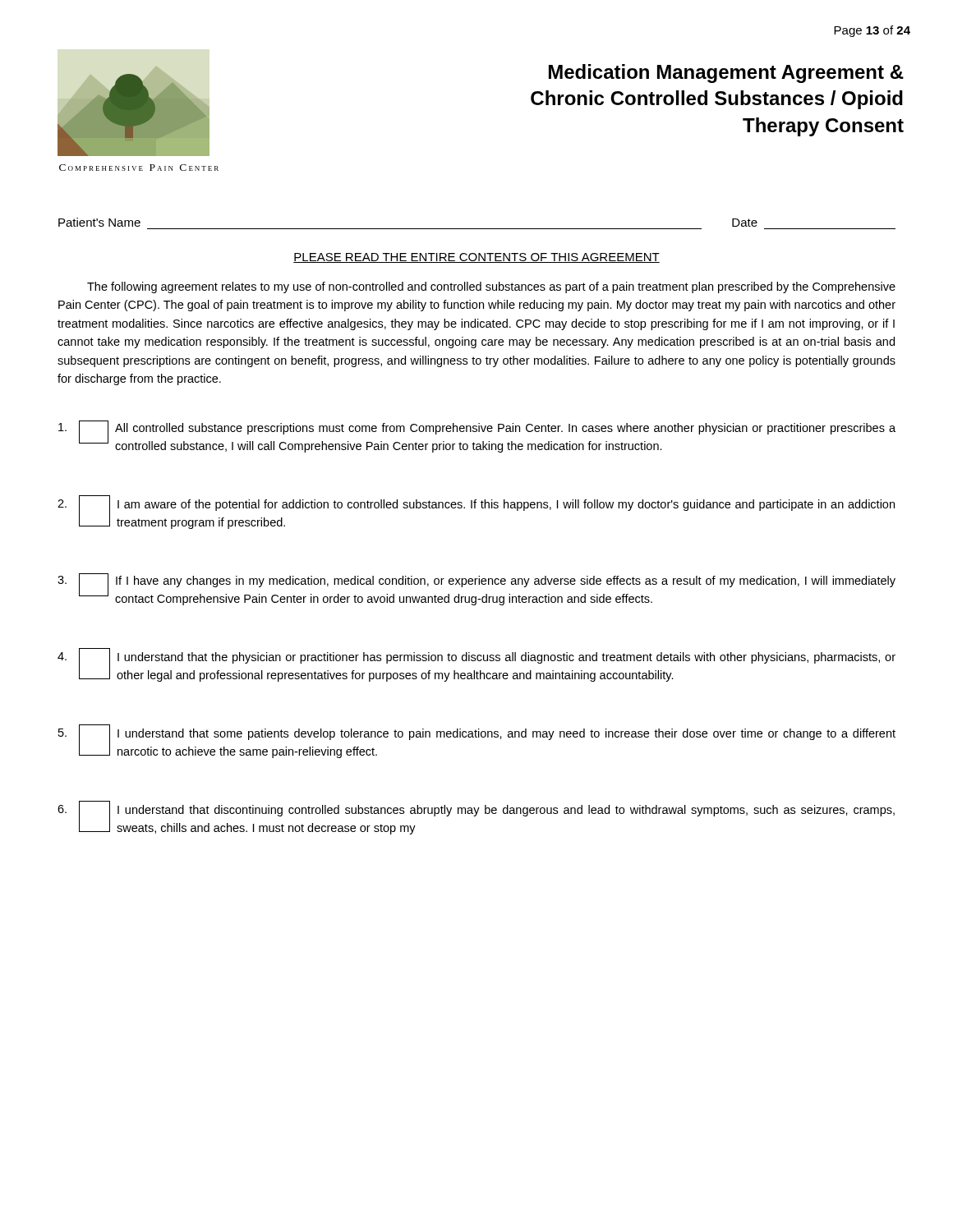Point to the block beginning "2. I am aware of"
Viewport: 953px width, 1232px height.
coord(476,514)
